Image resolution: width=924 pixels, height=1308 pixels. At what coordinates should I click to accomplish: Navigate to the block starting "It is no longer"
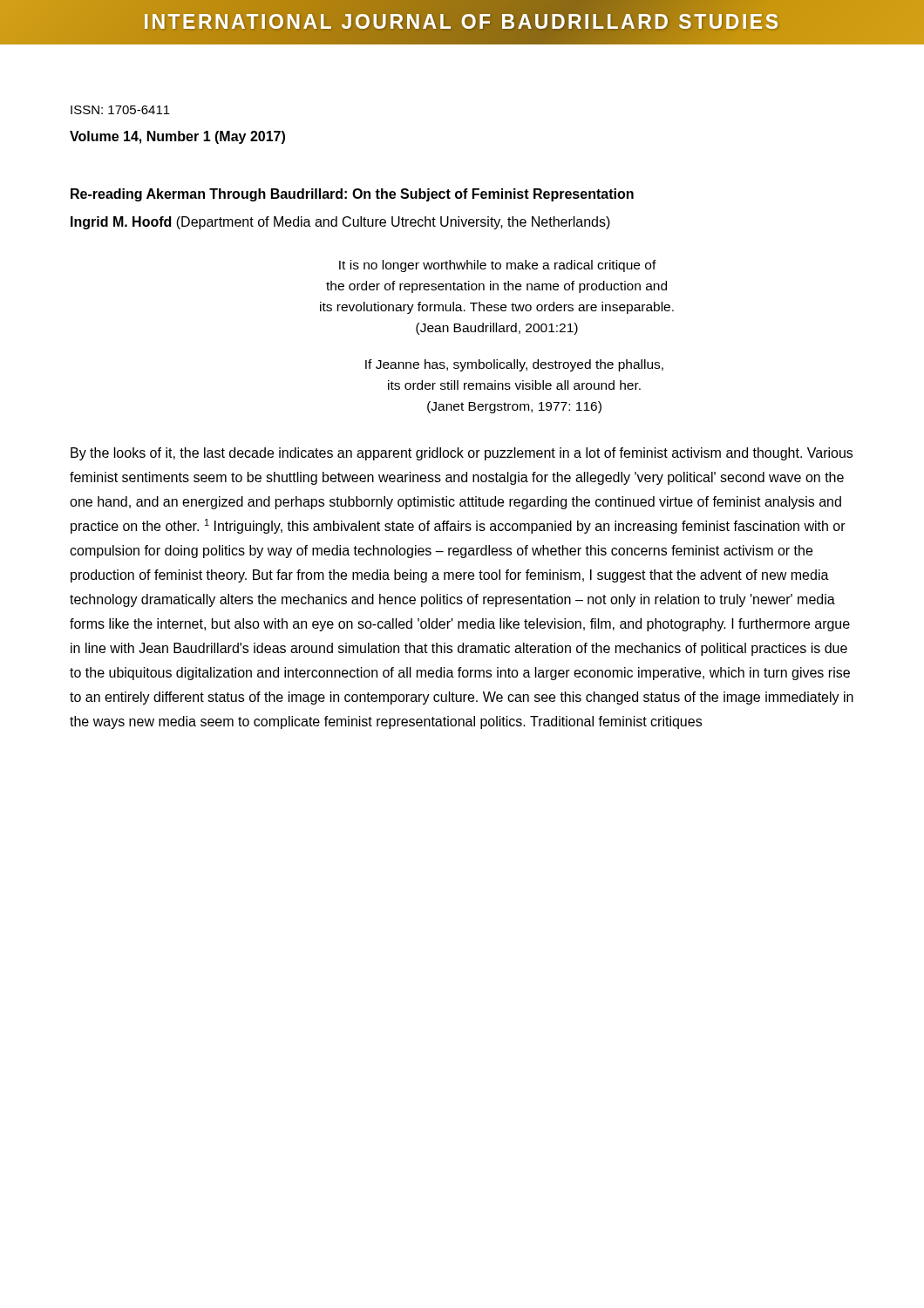point(497,297)
